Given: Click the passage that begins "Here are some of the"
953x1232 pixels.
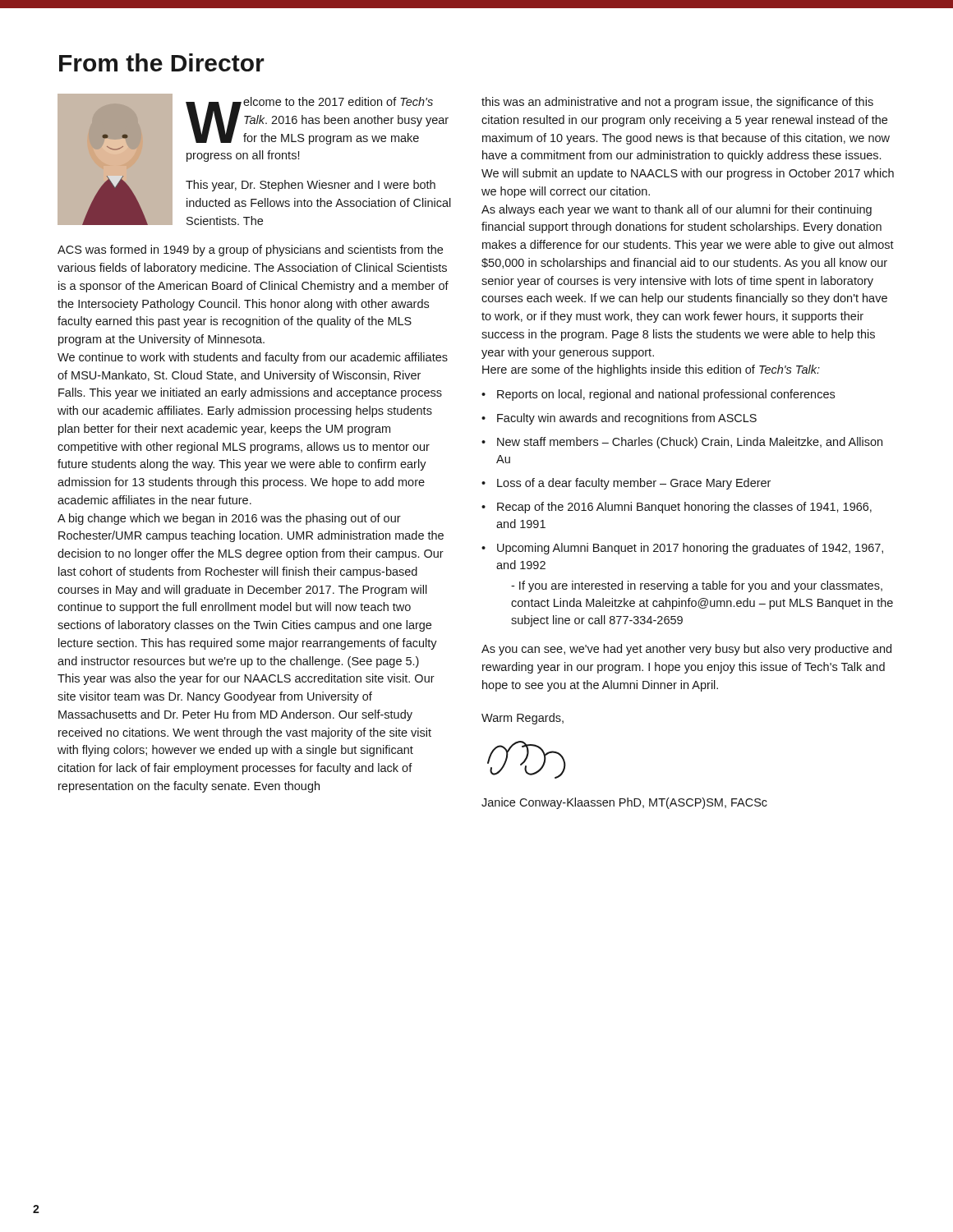Looking at the screenshot, I should pyautogui.click(x=688, y=371).
